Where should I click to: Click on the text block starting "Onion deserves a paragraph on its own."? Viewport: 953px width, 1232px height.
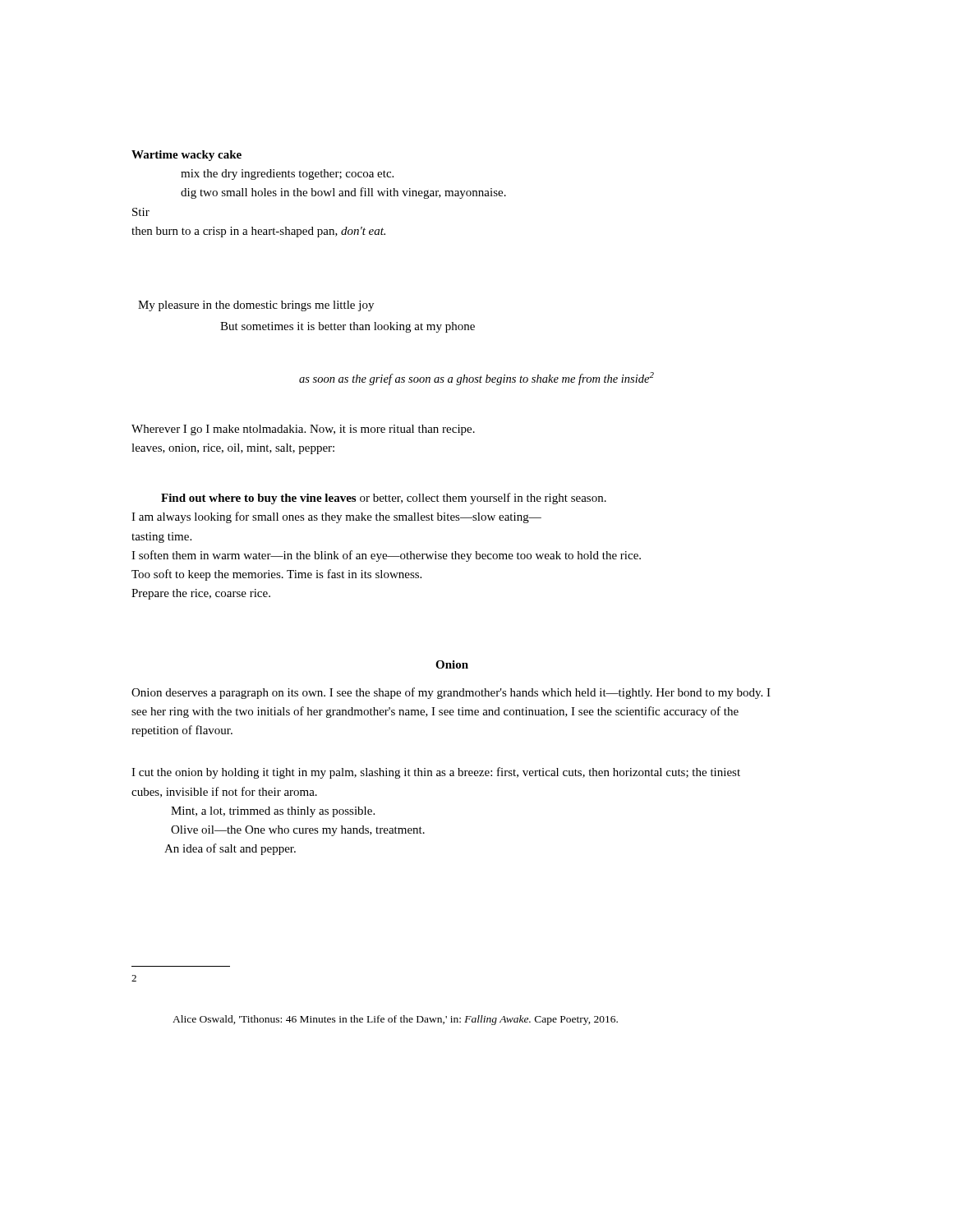click(x=451, y=711)
